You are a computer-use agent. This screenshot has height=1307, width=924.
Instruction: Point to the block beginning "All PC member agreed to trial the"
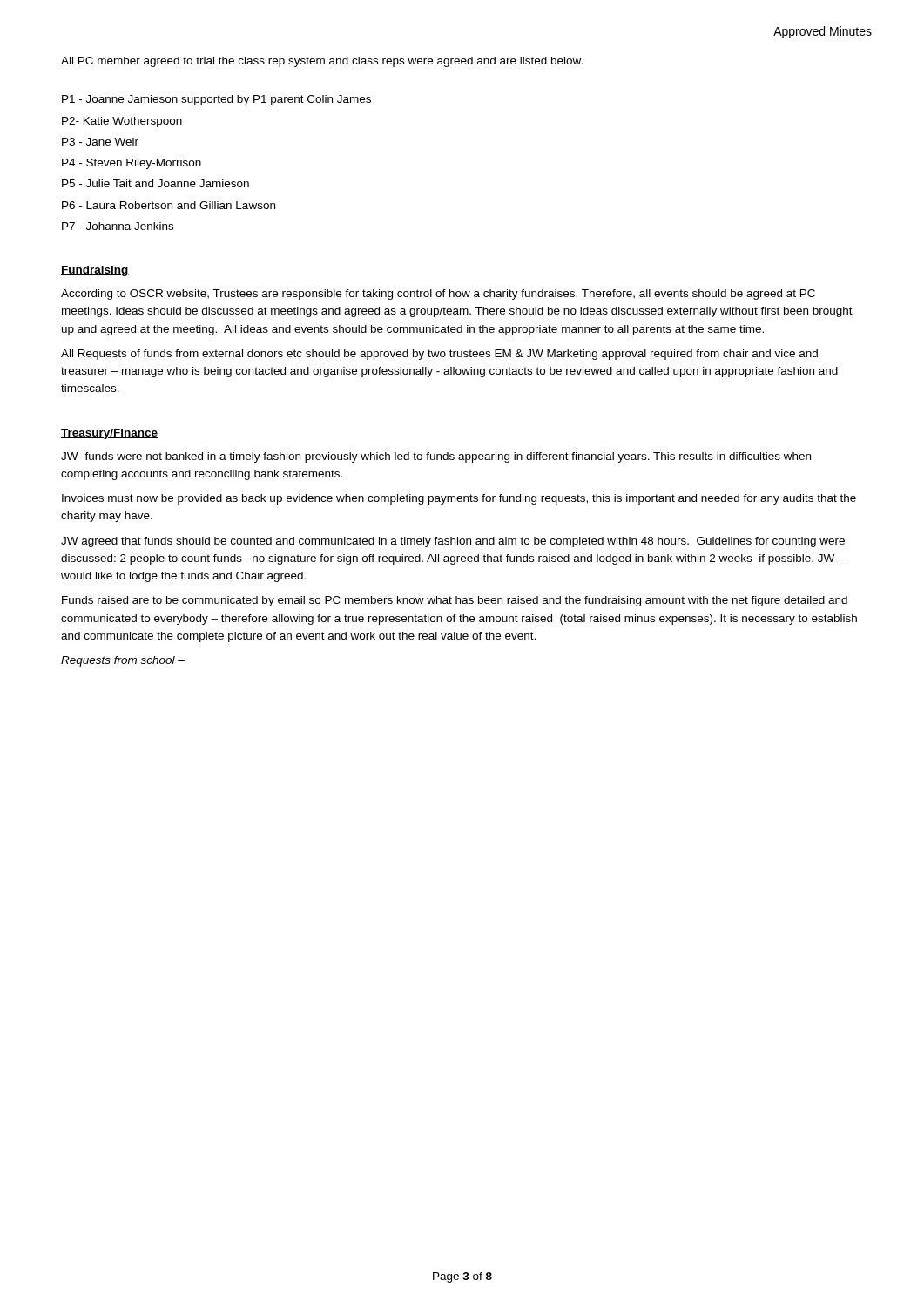coord(322,61)
